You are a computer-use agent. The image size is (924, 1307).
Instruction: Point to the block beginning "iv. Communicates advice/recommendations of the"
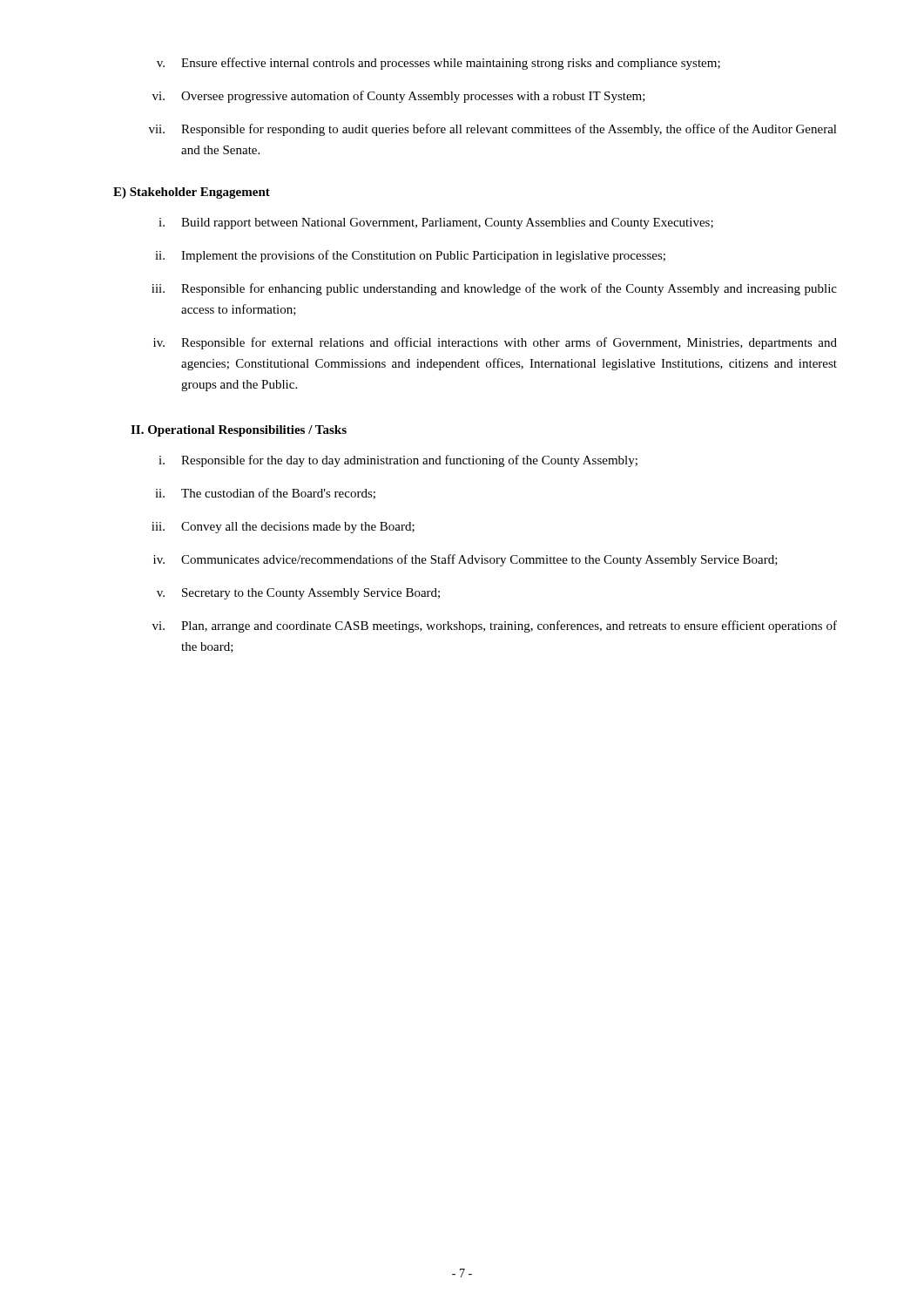pos(475,559)
